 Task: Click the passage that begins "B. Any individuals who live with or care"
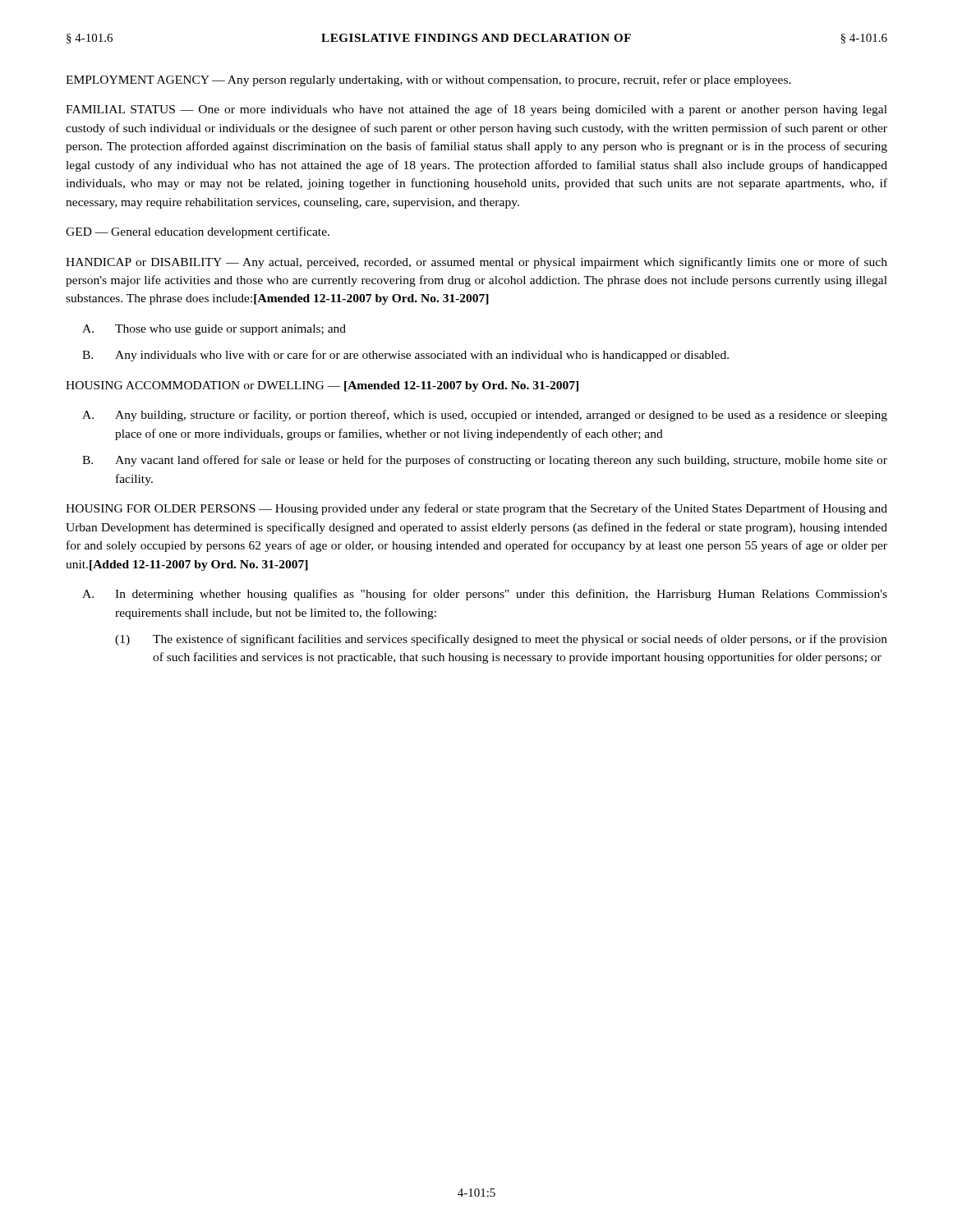(485, 355)
